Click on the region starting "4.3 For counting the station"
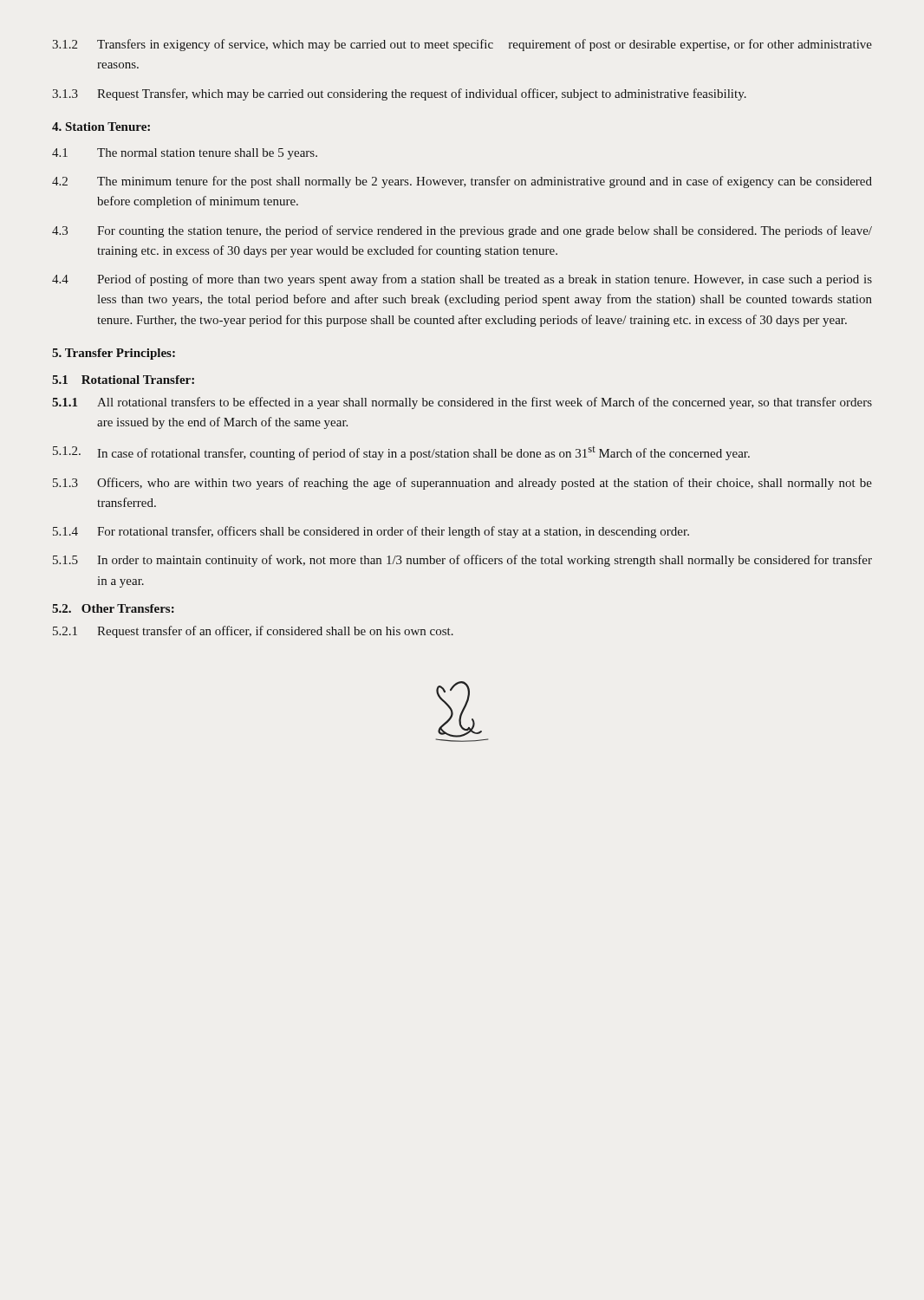The width and height of the screenshot is (924, 1300). [x=462, y=241]
